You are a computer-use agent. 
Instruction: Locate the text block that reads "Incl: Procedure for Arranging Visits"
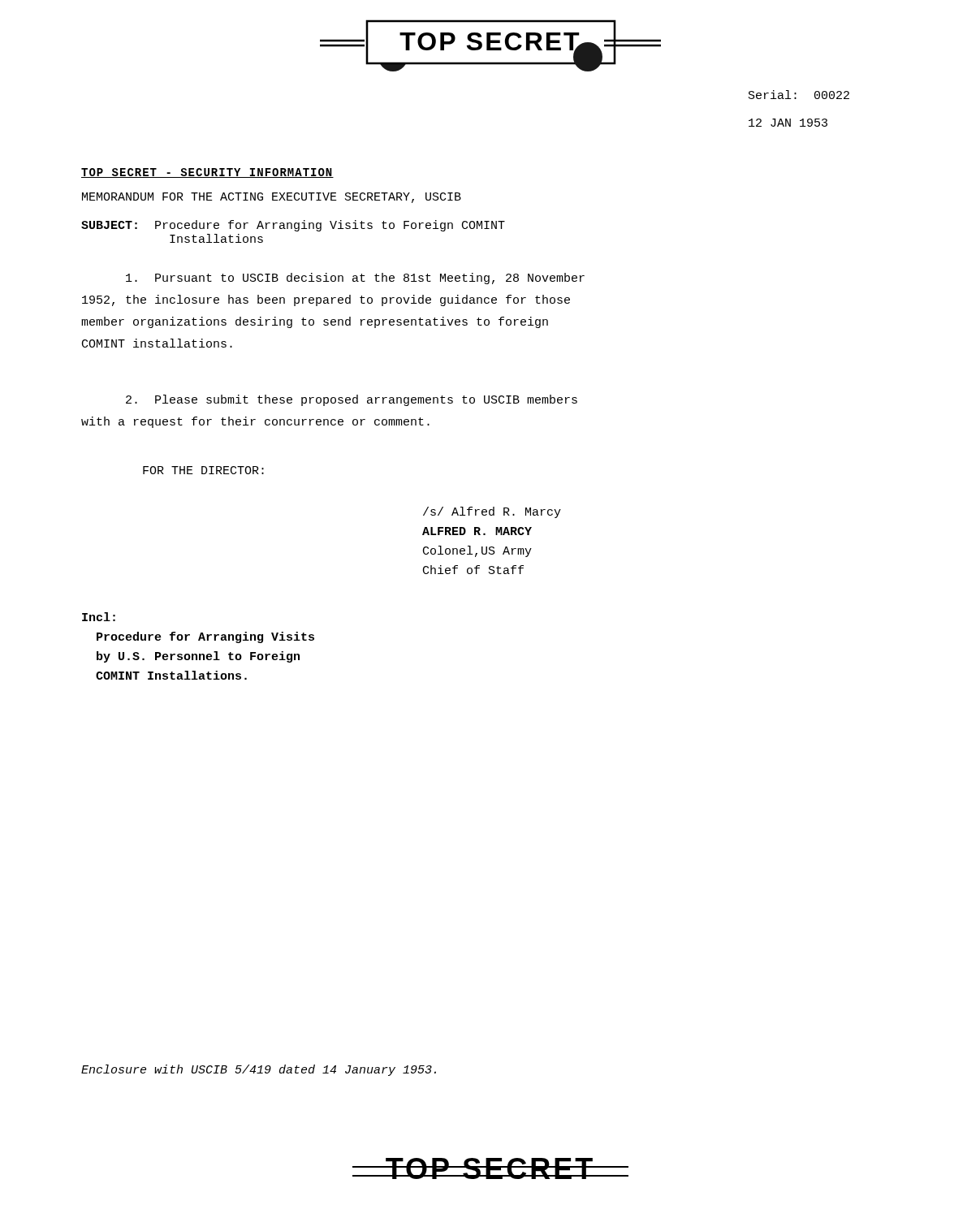tap(198, 648)
